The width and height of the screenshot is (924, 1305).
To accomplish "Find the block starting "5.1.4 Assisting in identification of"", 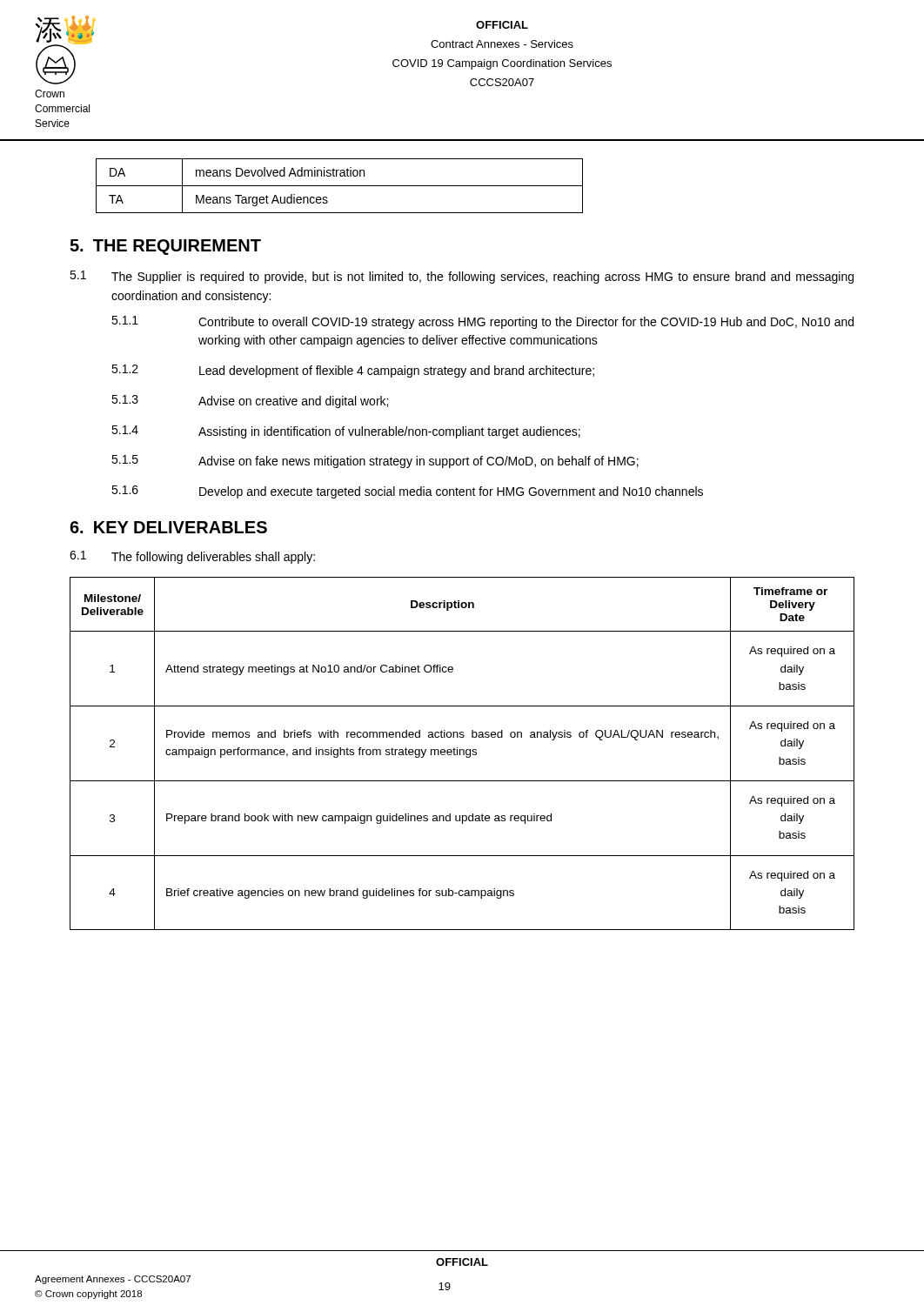I will [462, 432].
